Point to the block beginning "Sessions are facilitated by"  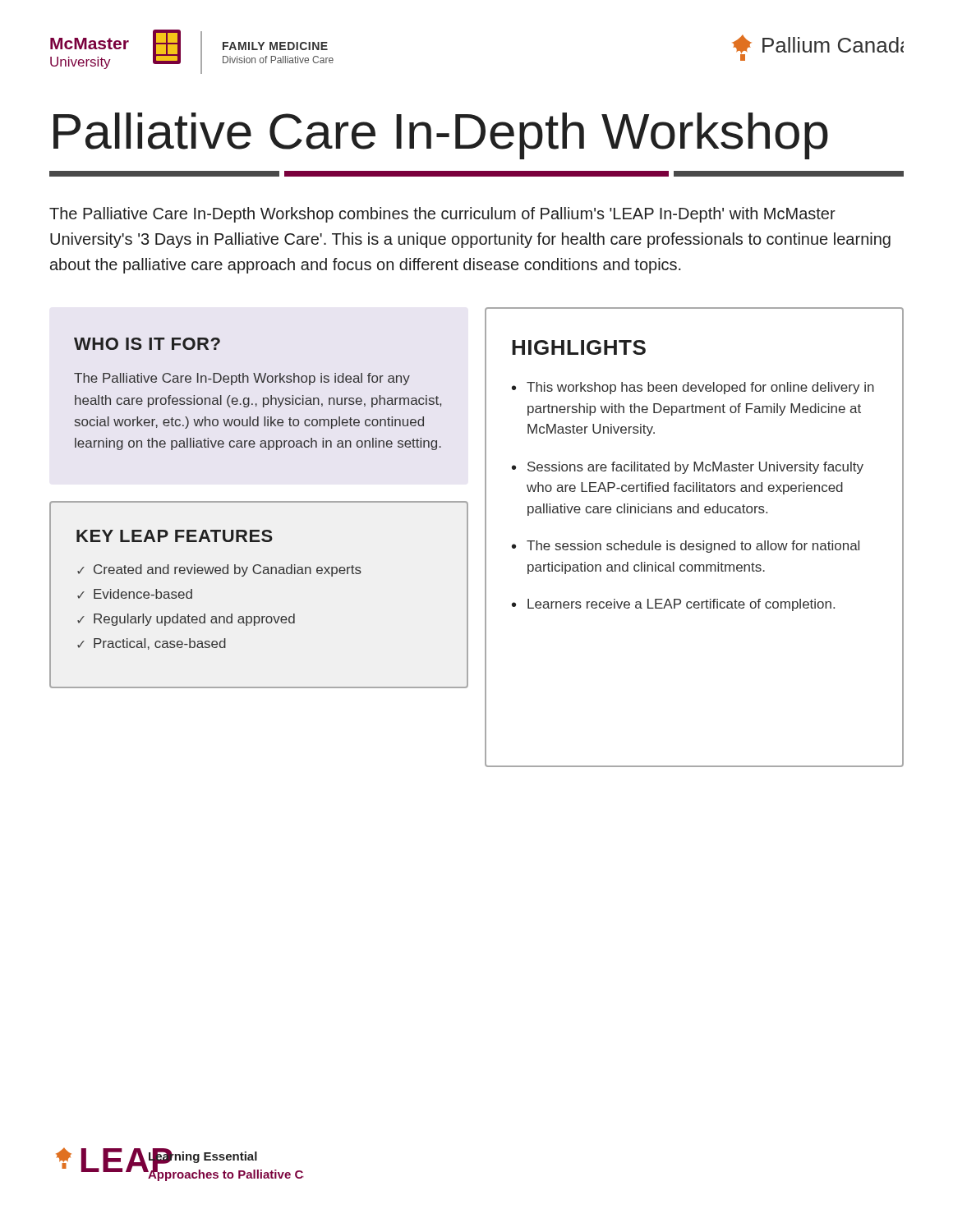click(695, 488)
